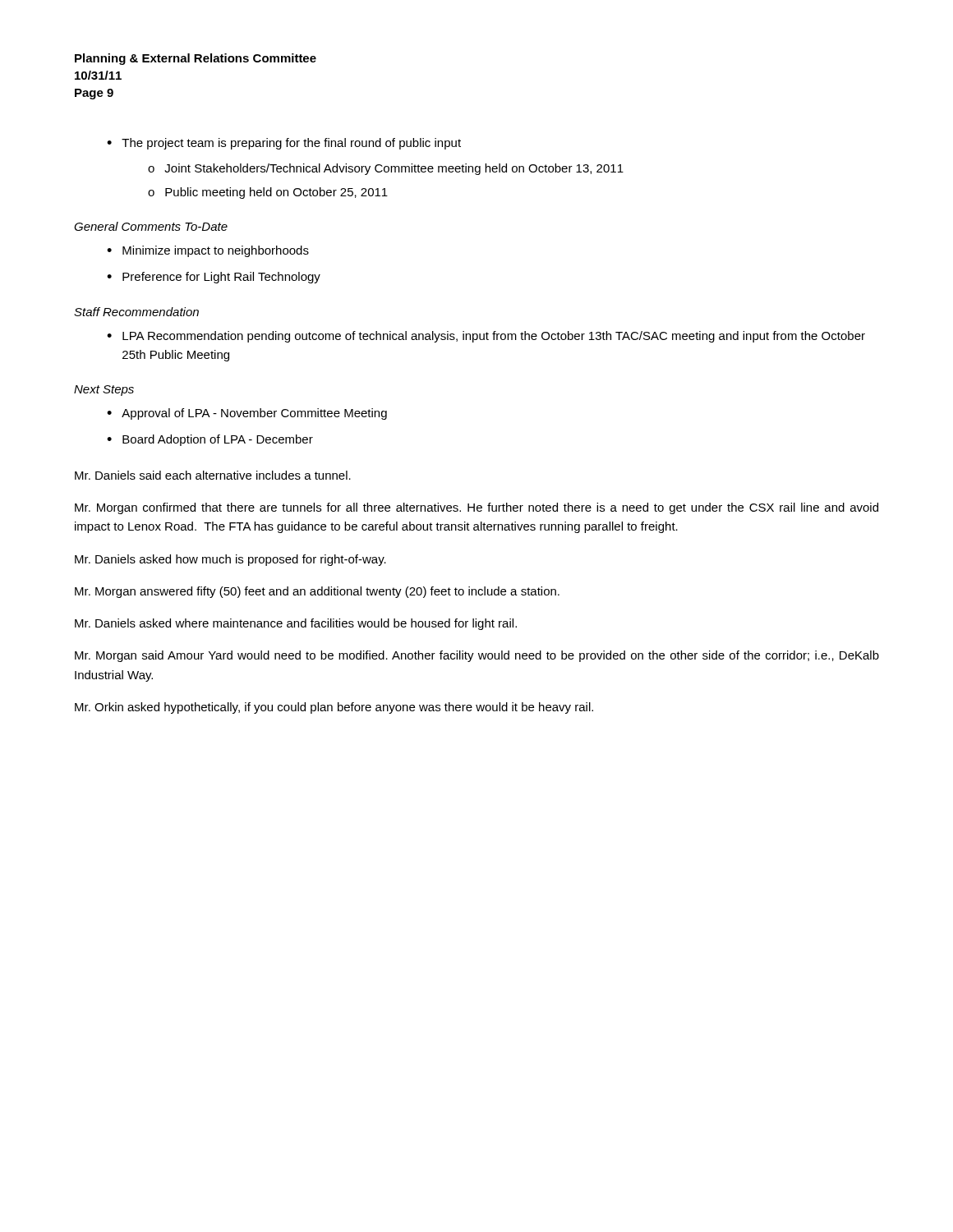Click on the section header with the text "Staff Recommendation"
The image size is (953, 1232).
[x=137, y=312]
